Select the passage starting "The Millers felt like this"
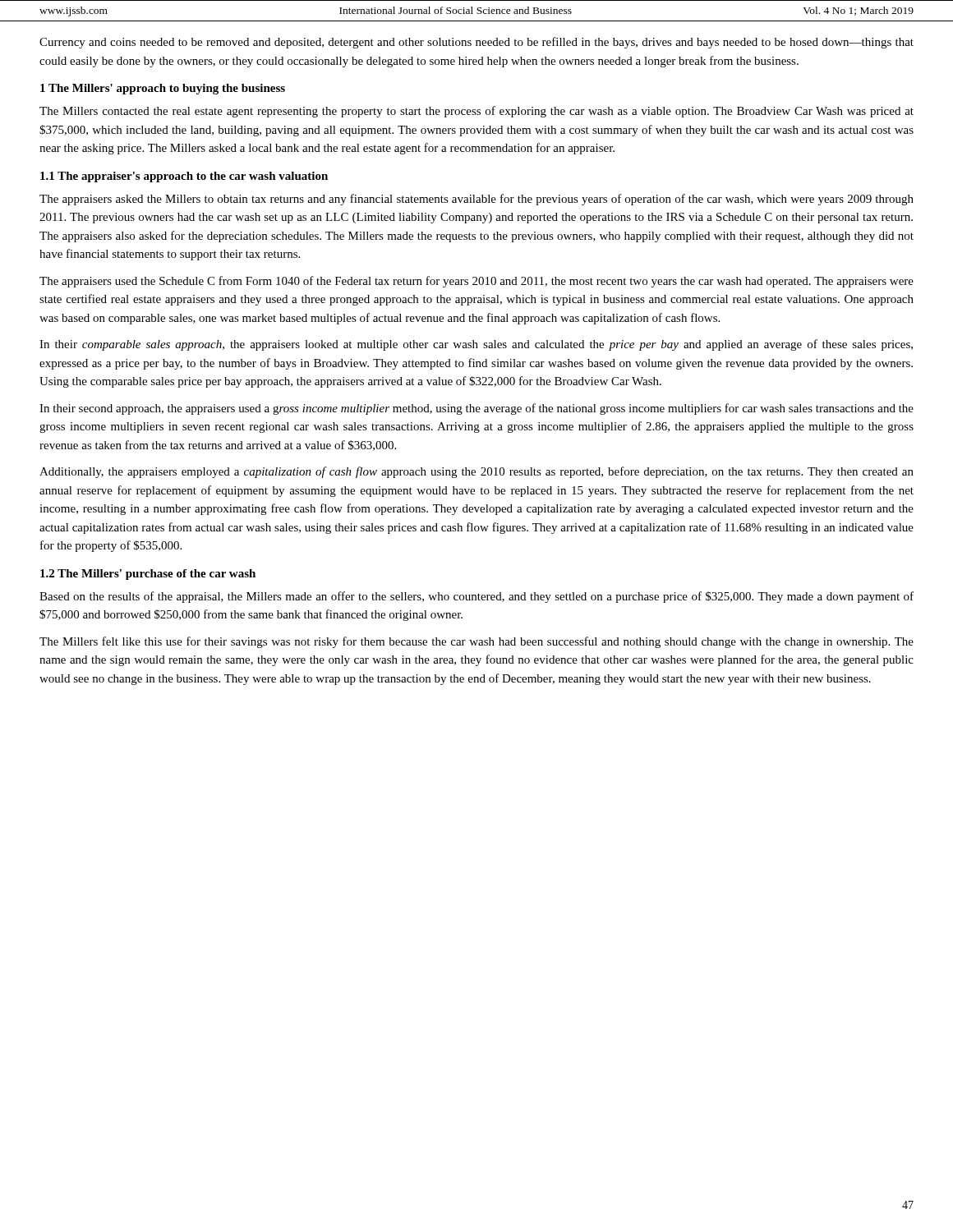The width and height of the screenshot is (953, 1232). click(x=476, y=660)
